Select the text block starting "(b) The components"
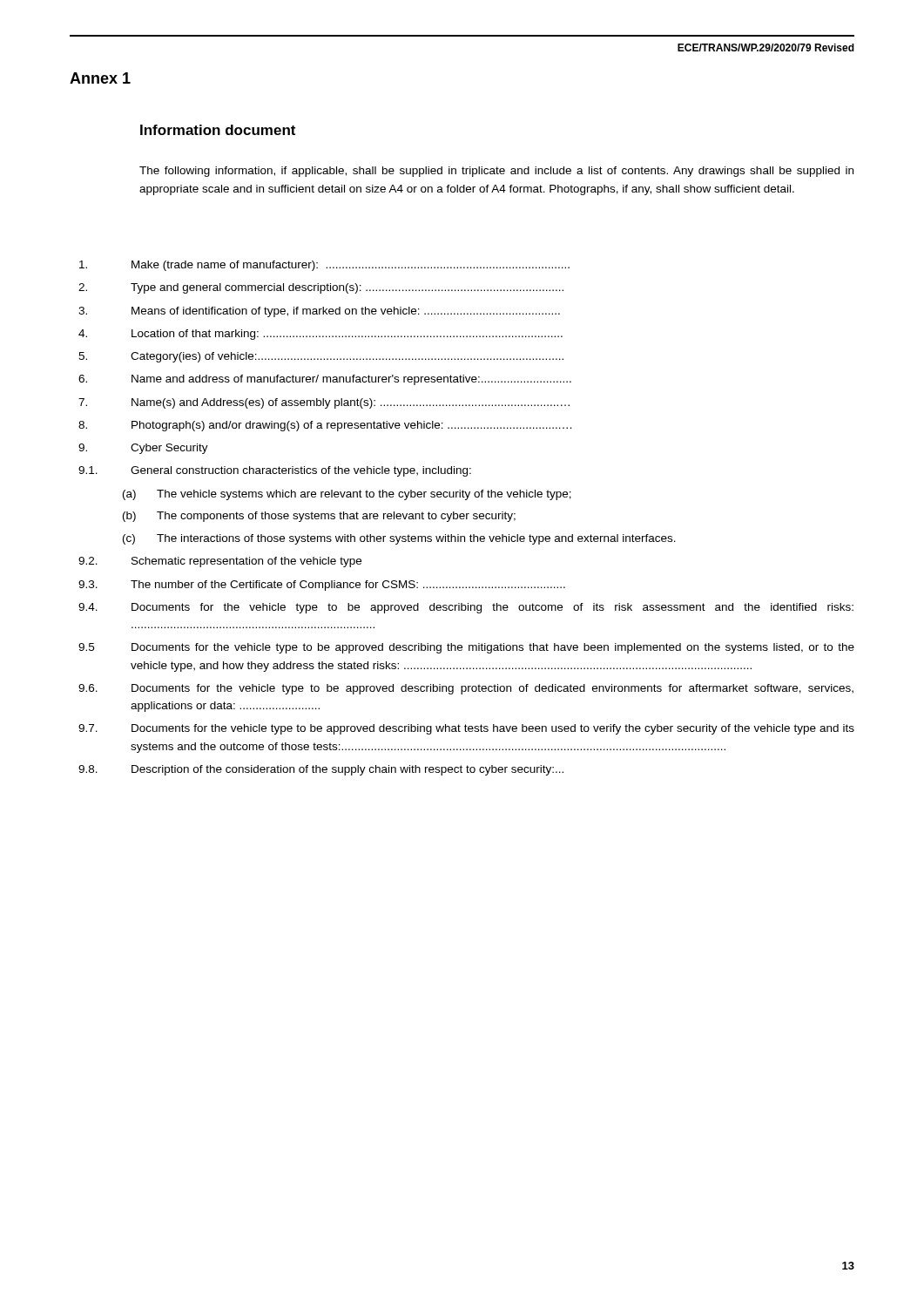 (x=488, y=517)
